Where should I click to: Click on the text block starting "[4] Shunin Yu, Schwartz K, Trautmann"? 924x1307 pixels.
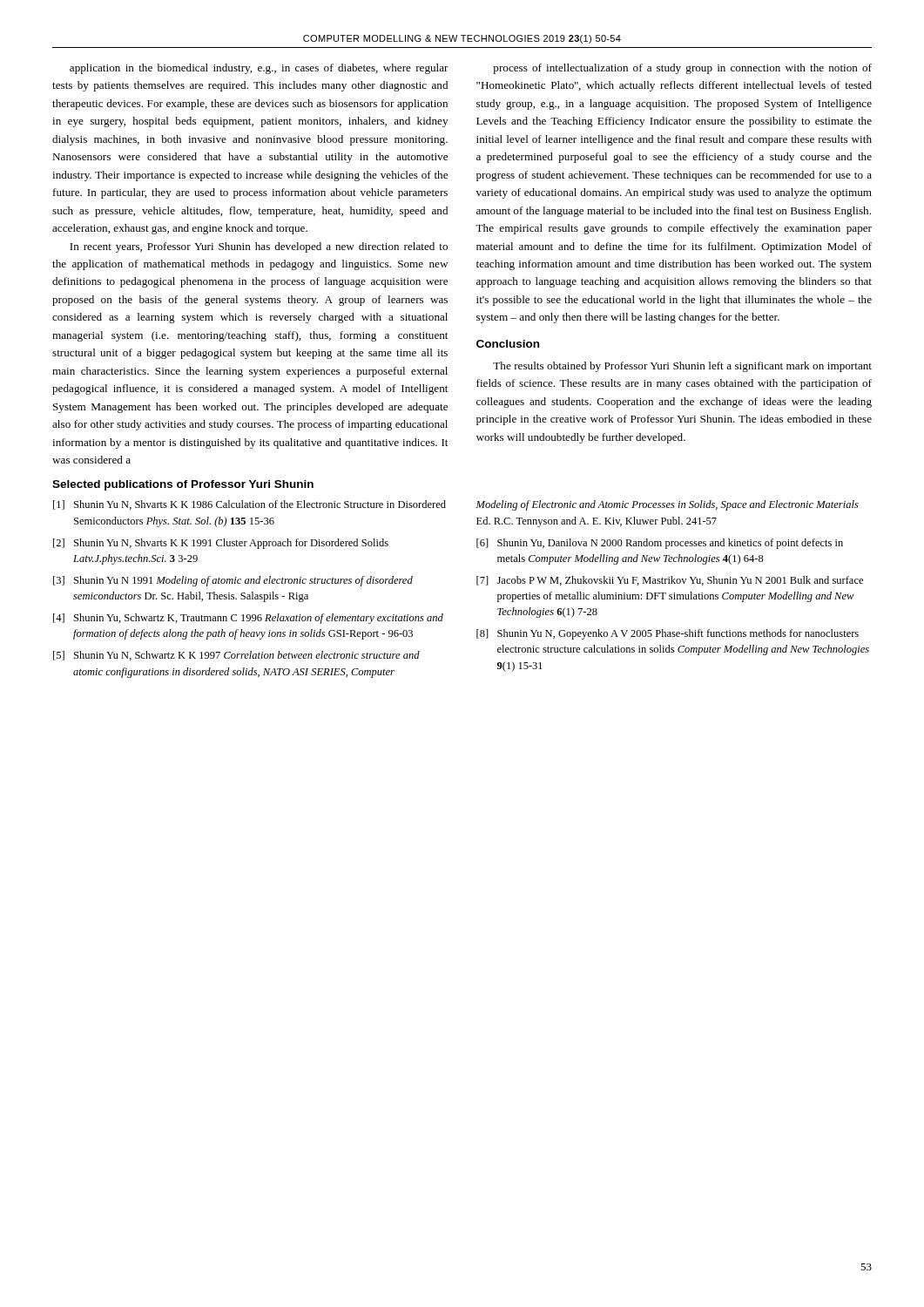coord(250,626)
